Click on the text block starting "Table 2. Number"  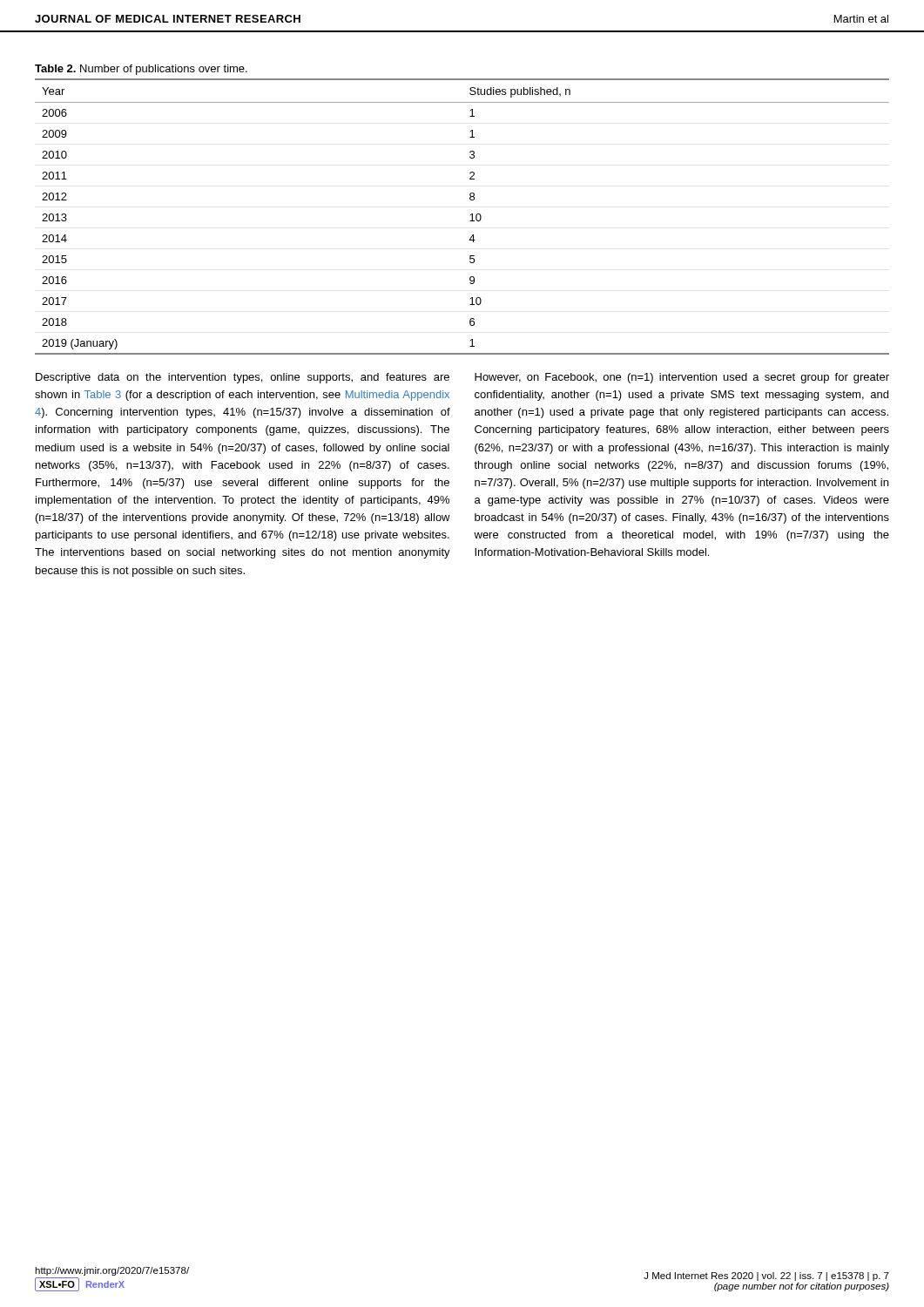pyautogui.click(x=141, y=68)
